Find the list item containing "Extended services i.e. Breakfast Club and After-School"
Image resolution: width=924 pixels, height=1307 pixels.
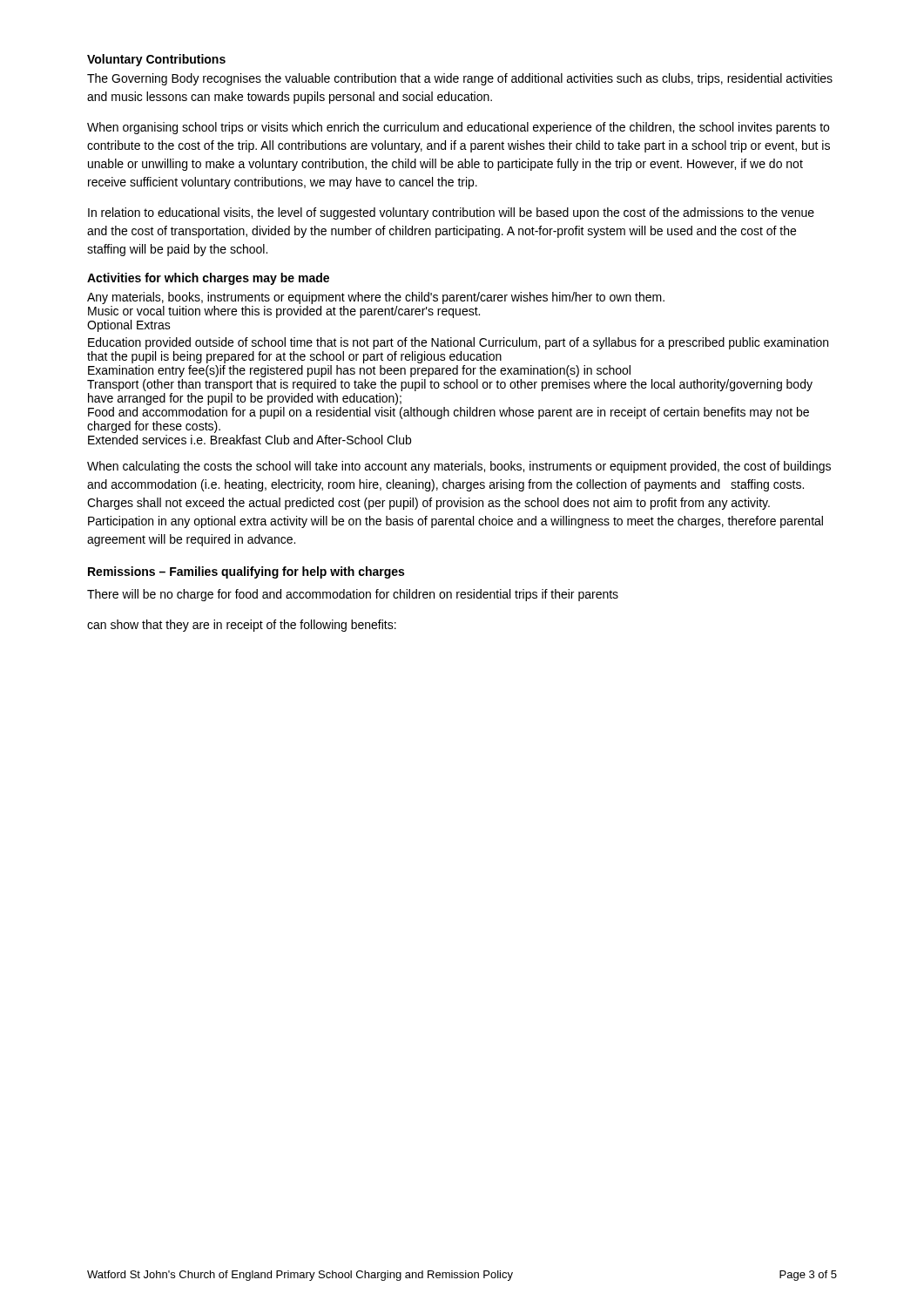coord(250,440)
